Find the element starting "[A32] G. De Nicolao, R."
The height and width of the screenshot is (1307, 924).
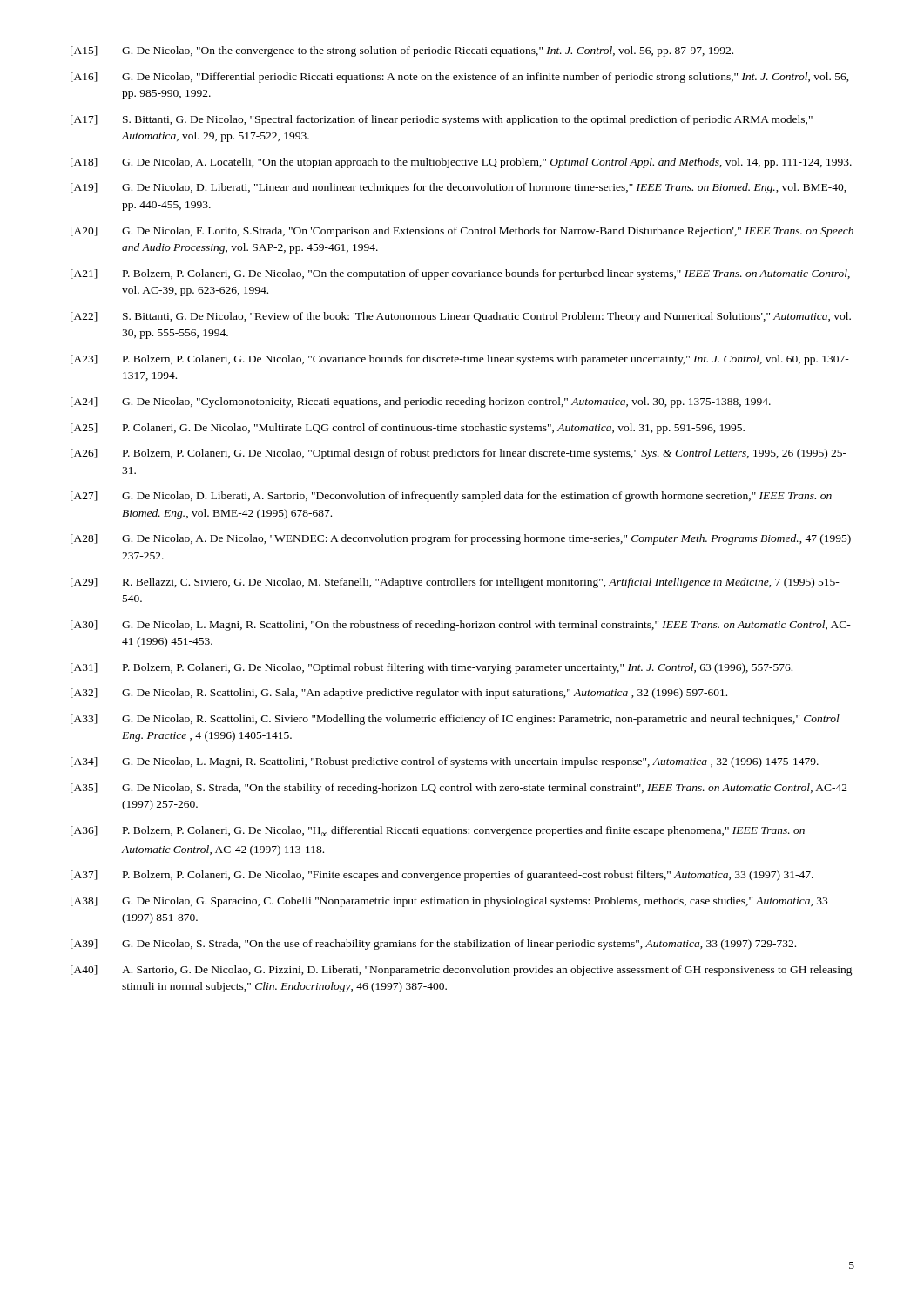click(x=462, y=693)
